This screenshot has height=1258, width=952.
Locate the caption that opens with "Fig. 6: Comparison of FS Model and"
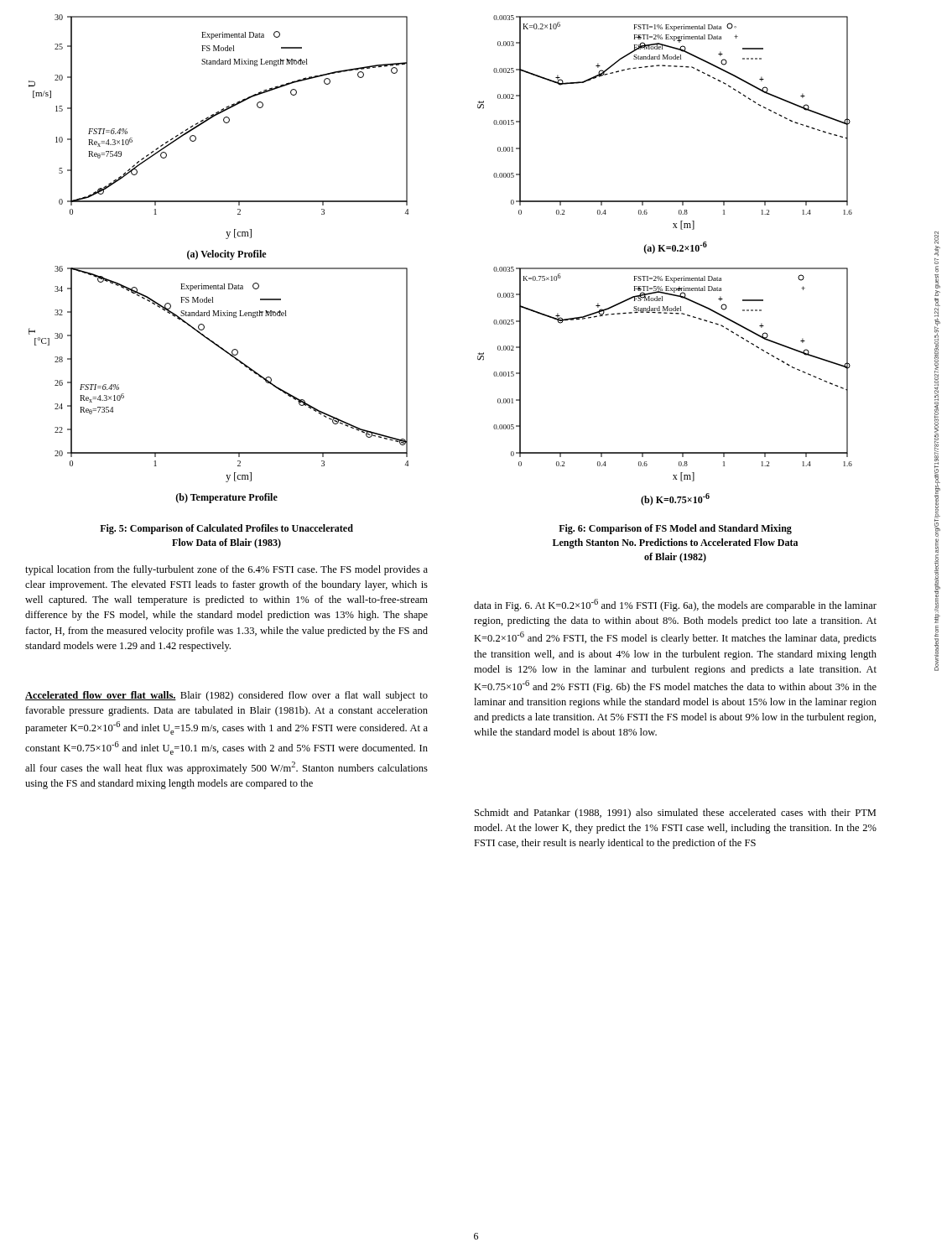pyautogui.click(x=675, y=542)
